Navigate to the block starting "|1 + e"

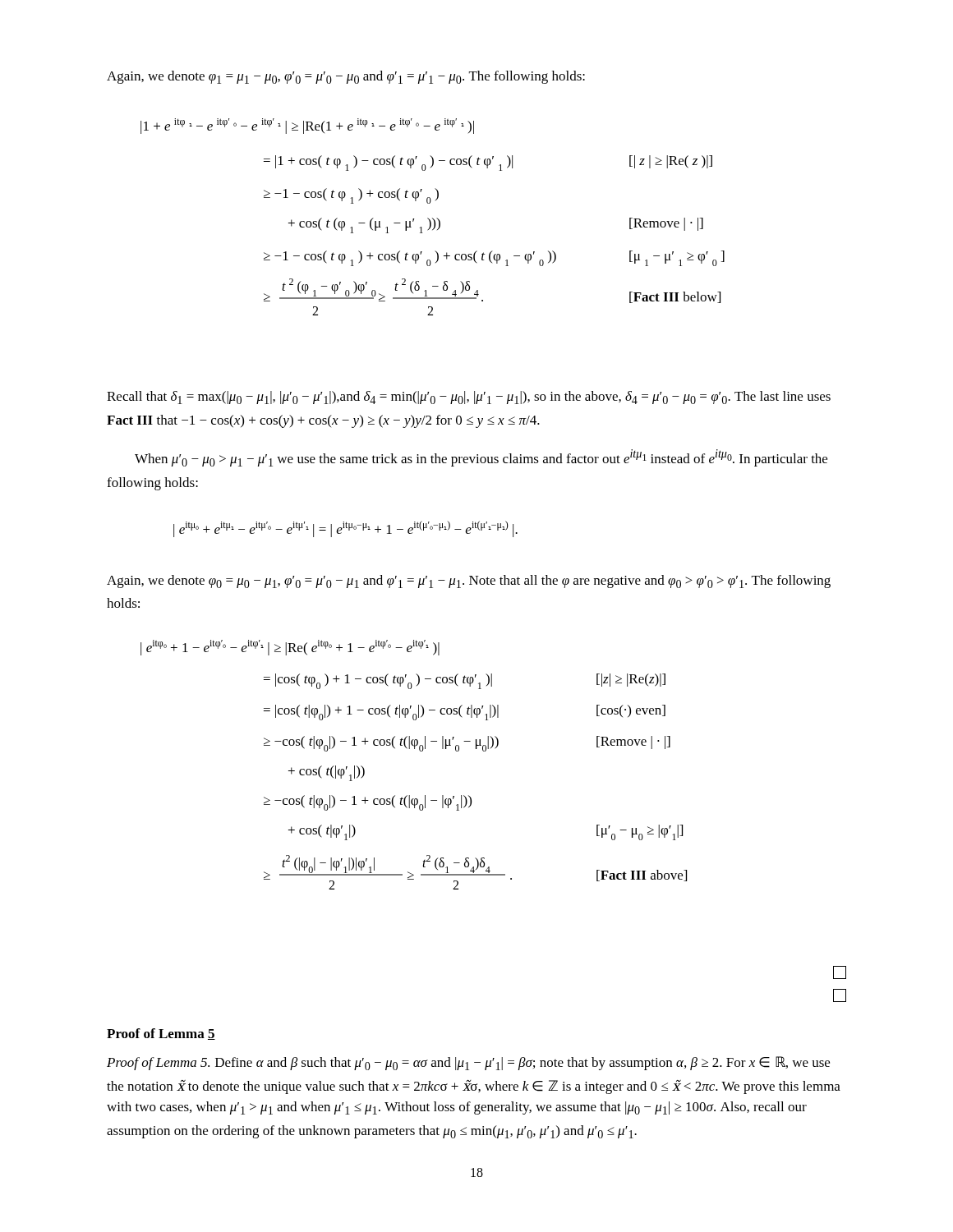[x=307, y=126]
